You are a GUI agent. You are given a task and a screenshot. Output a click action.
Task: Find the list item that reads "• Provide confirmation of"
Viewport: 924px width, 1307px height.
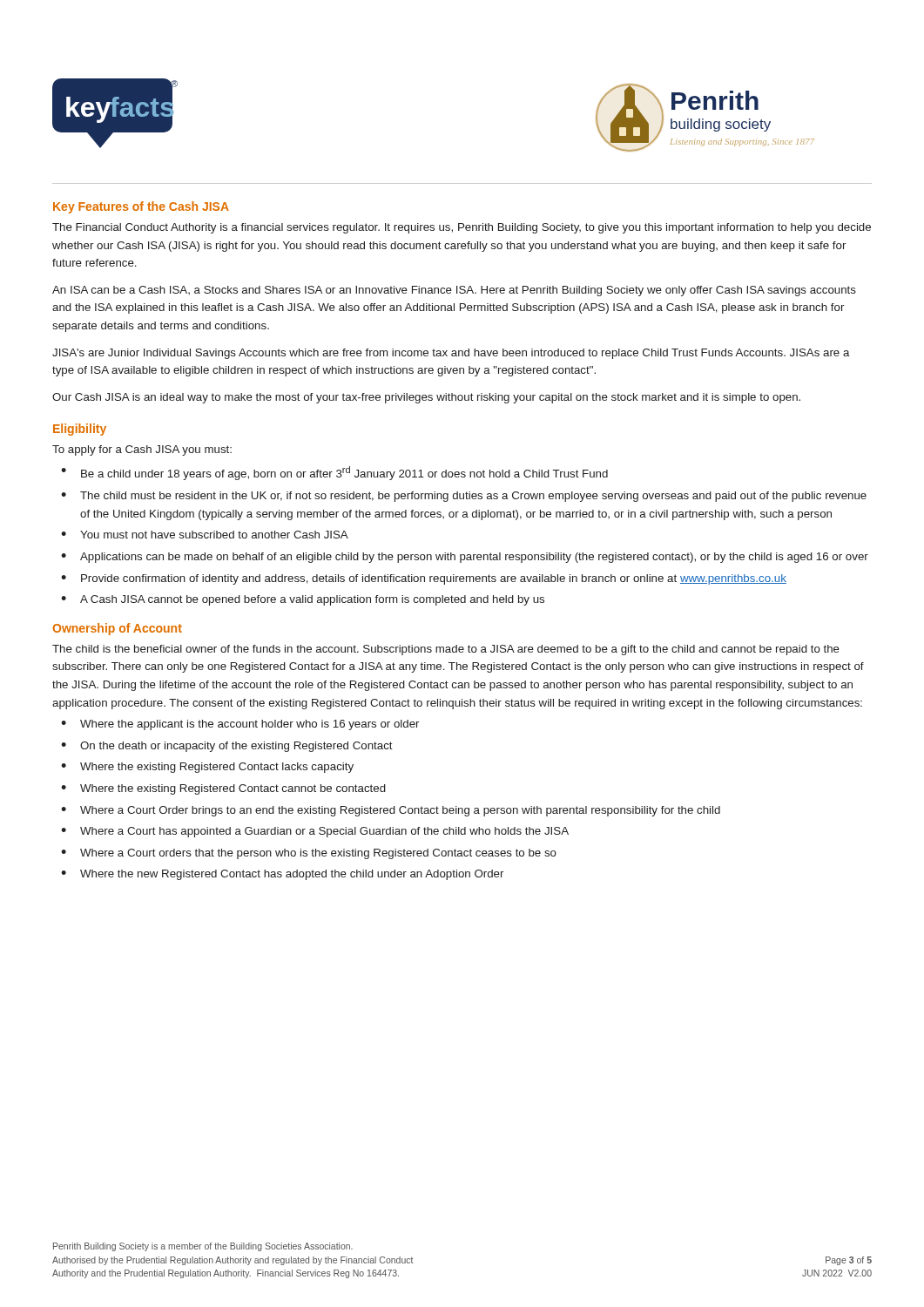pyautogui.click(x=466, y=578)
